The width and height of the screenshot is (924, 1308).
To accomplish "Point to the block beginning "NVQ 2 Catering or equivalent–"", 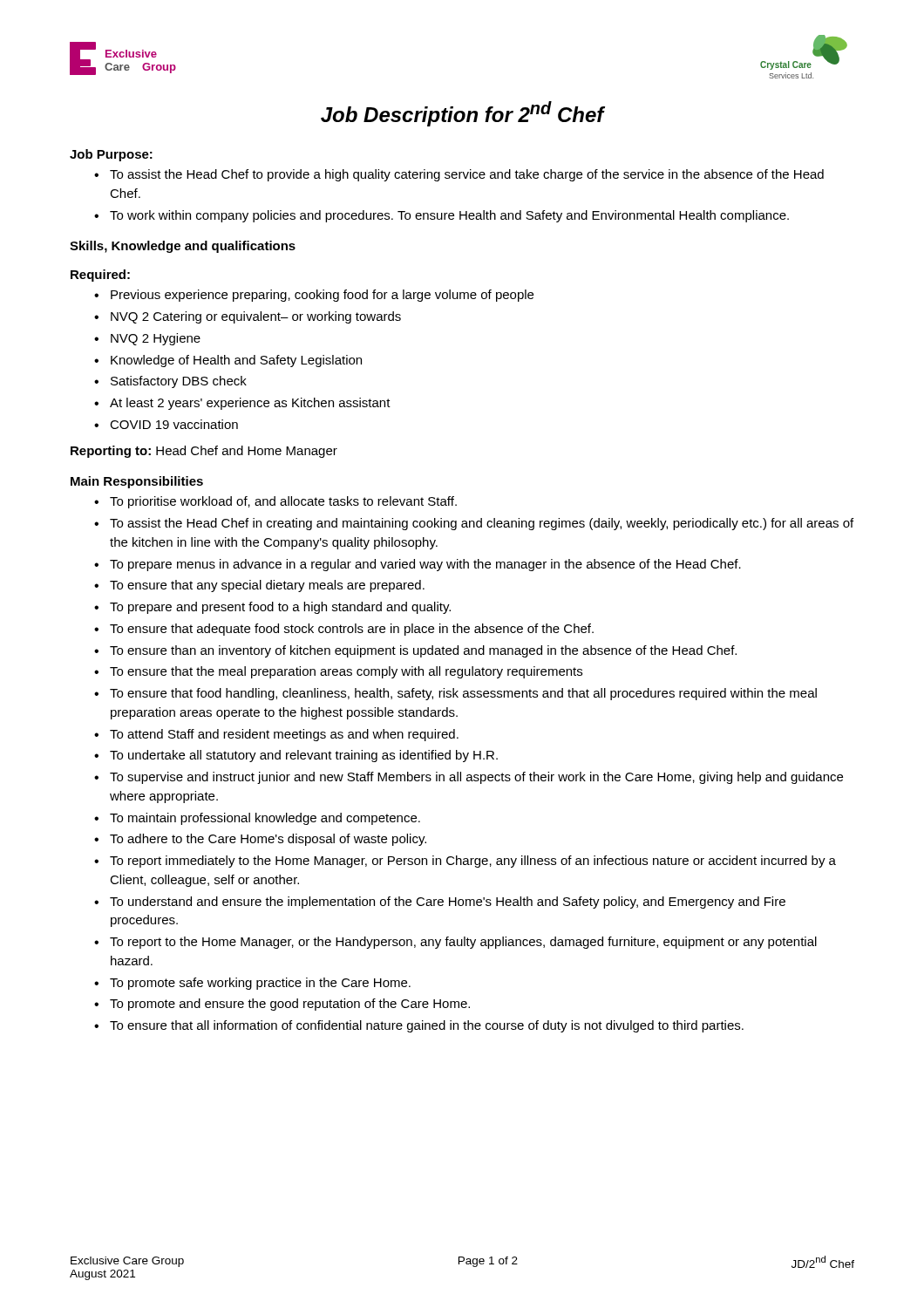I will (x=256, y=316).
